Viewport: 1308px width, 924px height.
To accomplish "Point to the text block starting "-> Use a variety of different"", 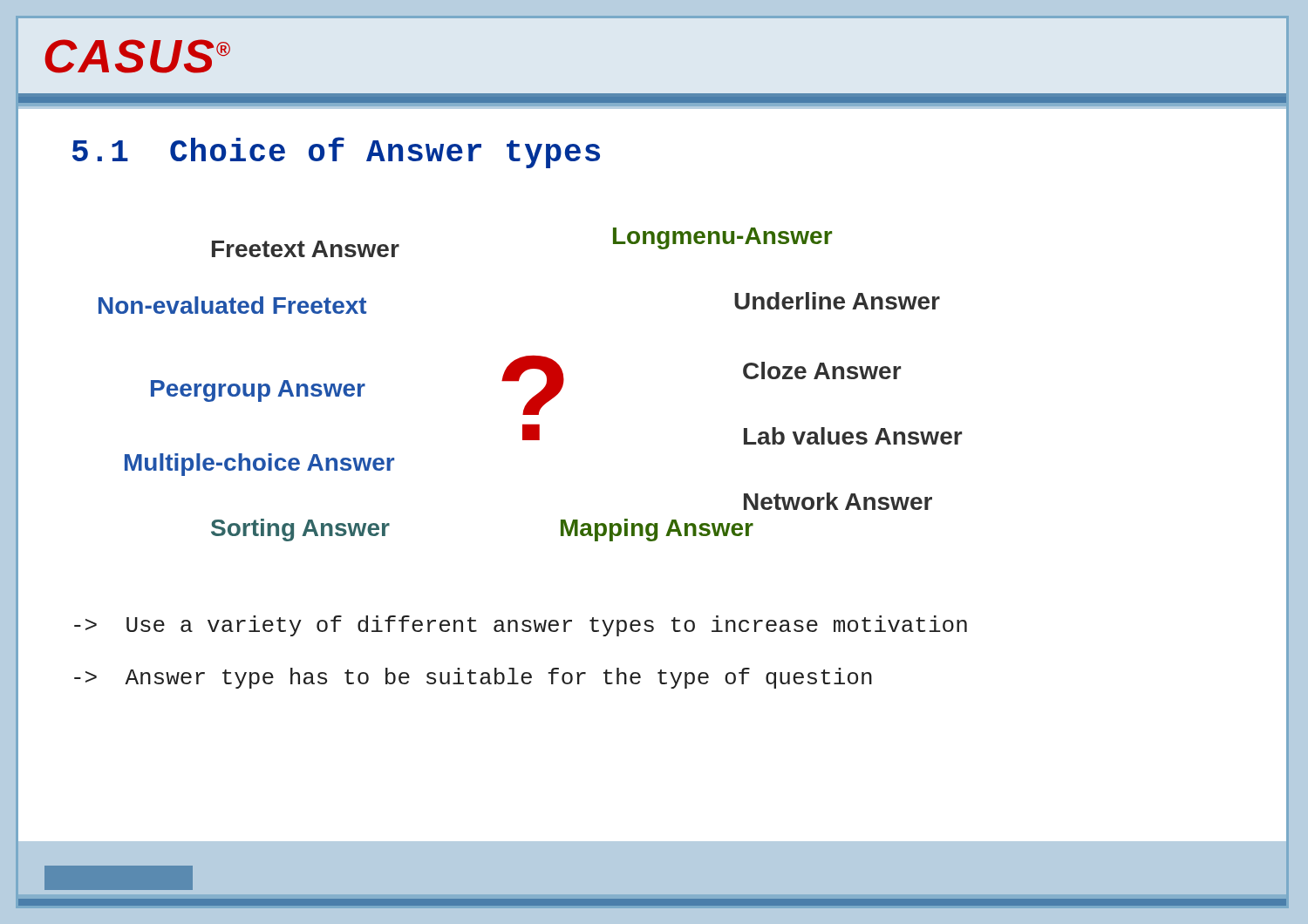I will click(520, 626).
